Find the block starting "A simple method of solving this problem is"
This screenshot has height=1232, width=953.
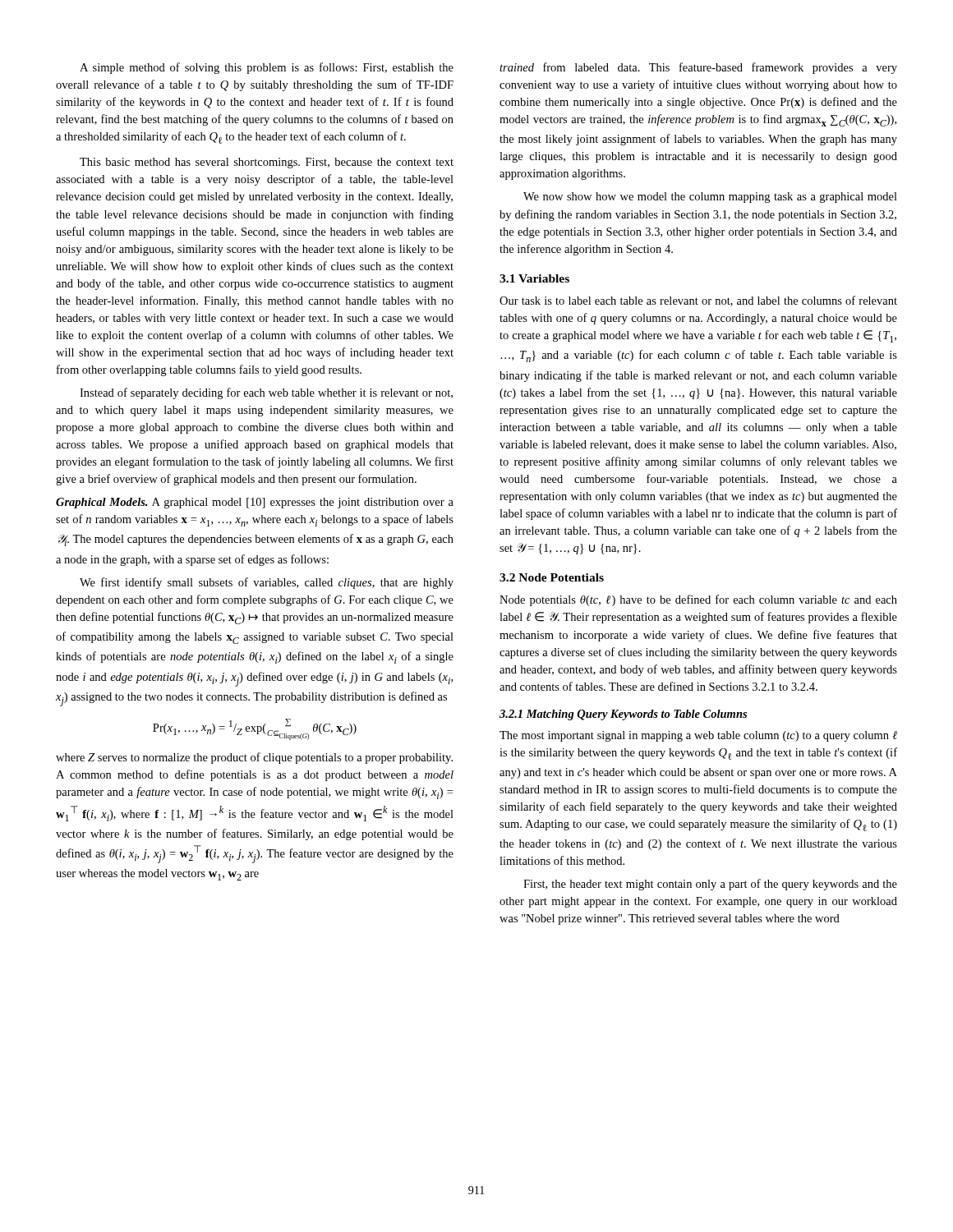[x=255, y=273]
